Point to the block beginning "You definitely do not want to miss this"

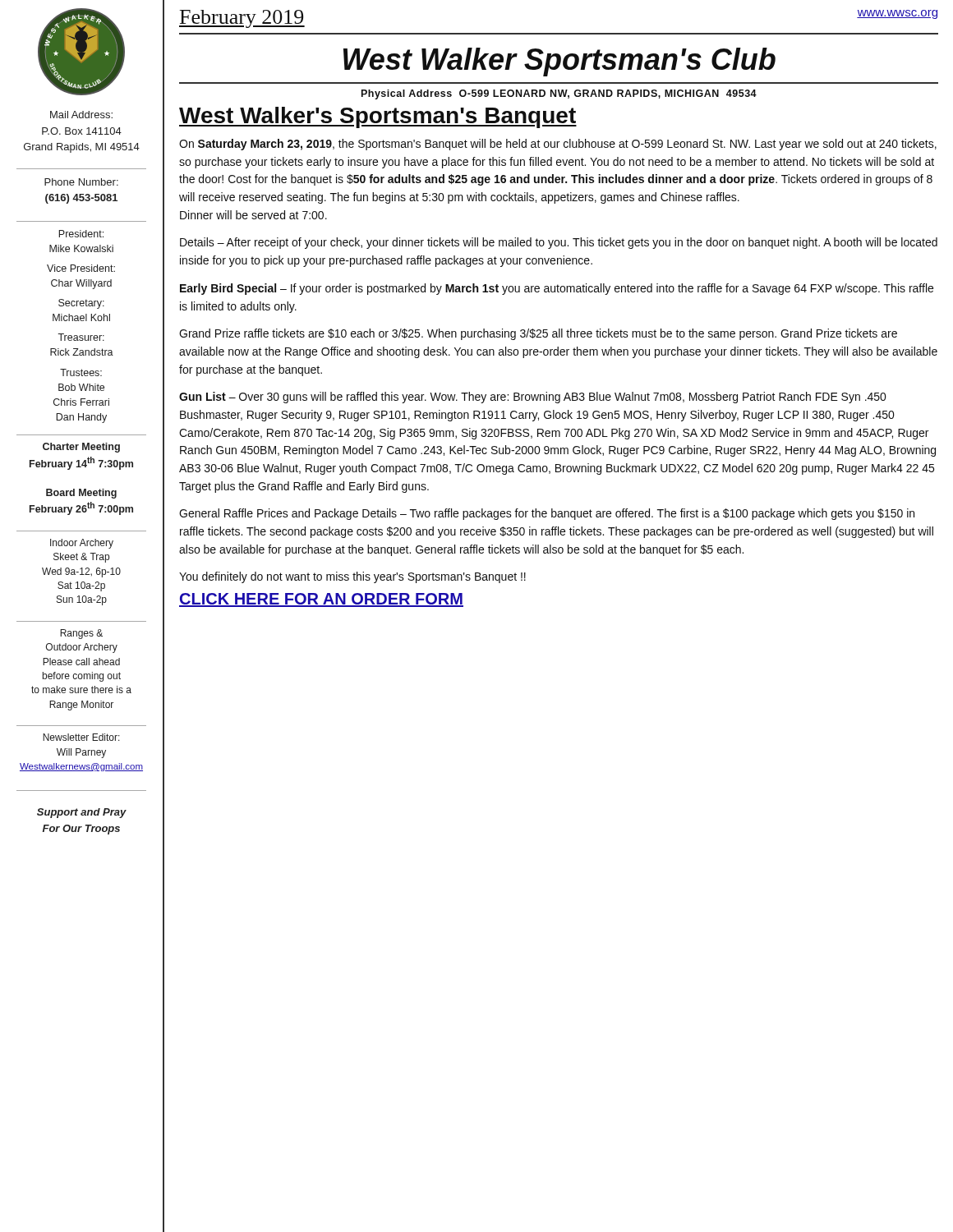pyautogui.click(x=353, y=589)
